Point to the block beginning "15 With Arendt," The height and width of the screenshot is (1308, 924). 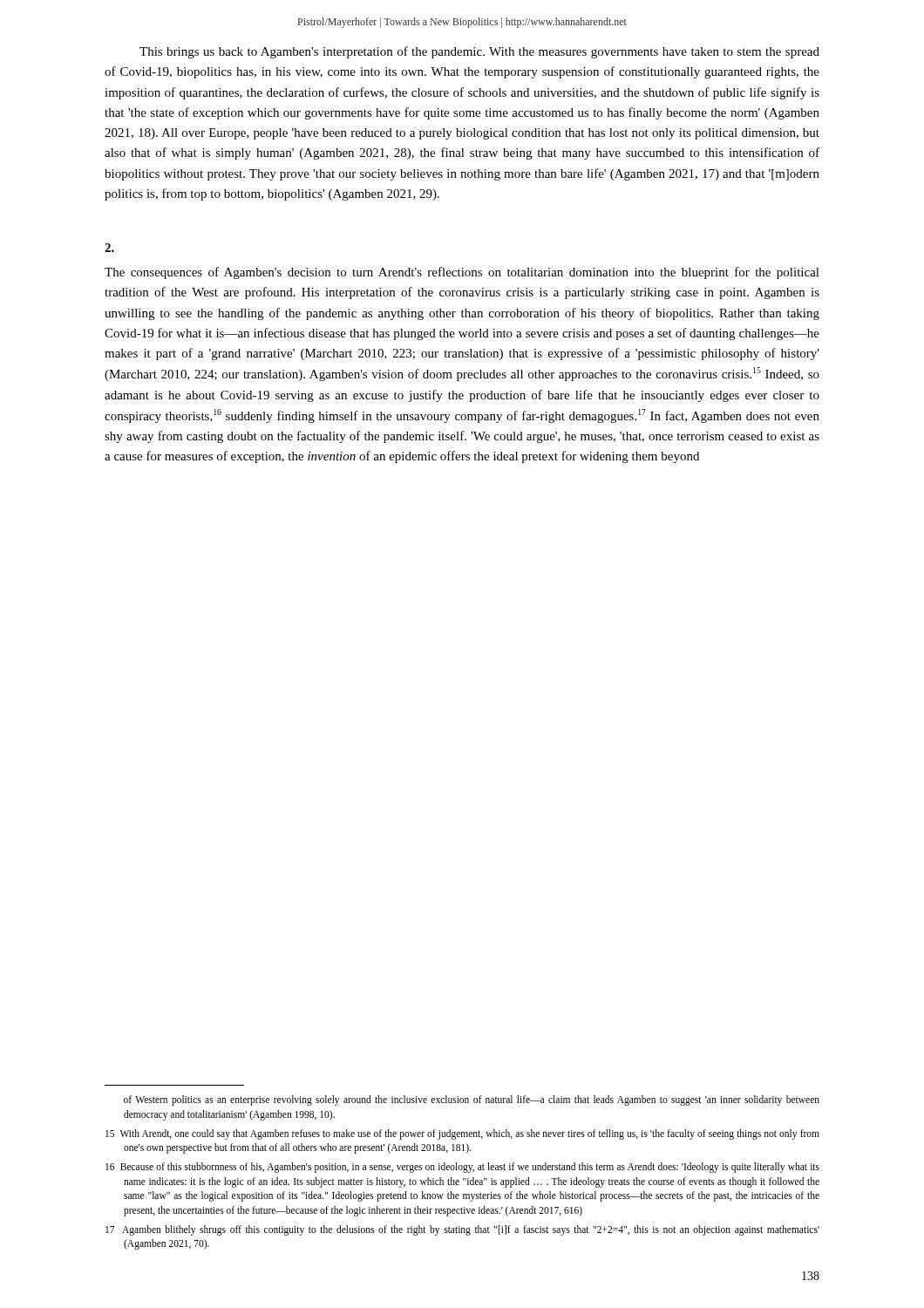(462, 1141)
